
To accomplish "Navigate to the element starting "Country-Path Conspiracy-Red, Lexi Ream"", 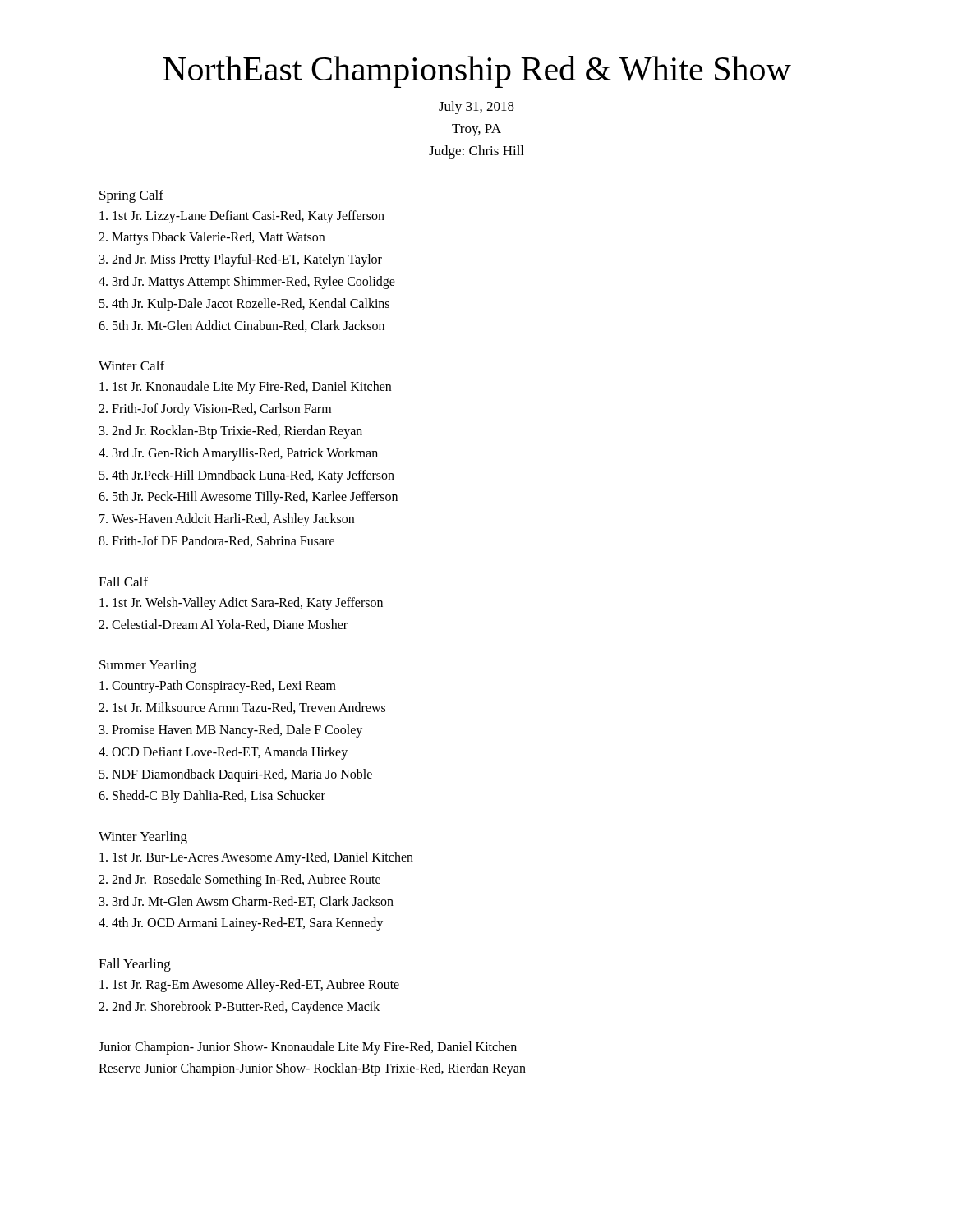I will (x=218, y=687).
